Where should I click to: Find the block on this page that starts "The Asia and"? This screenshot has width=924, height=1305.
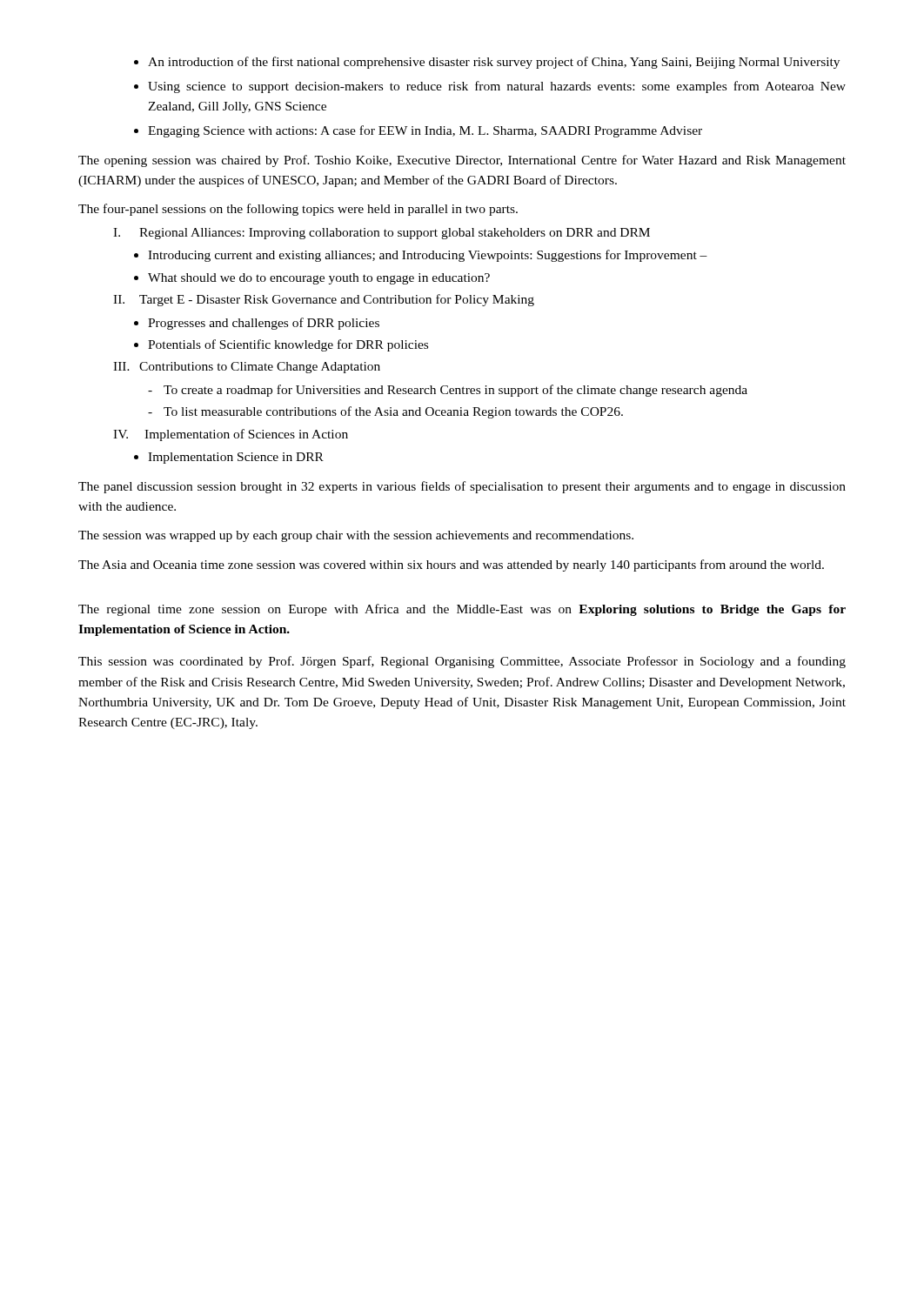pos(462,564)
